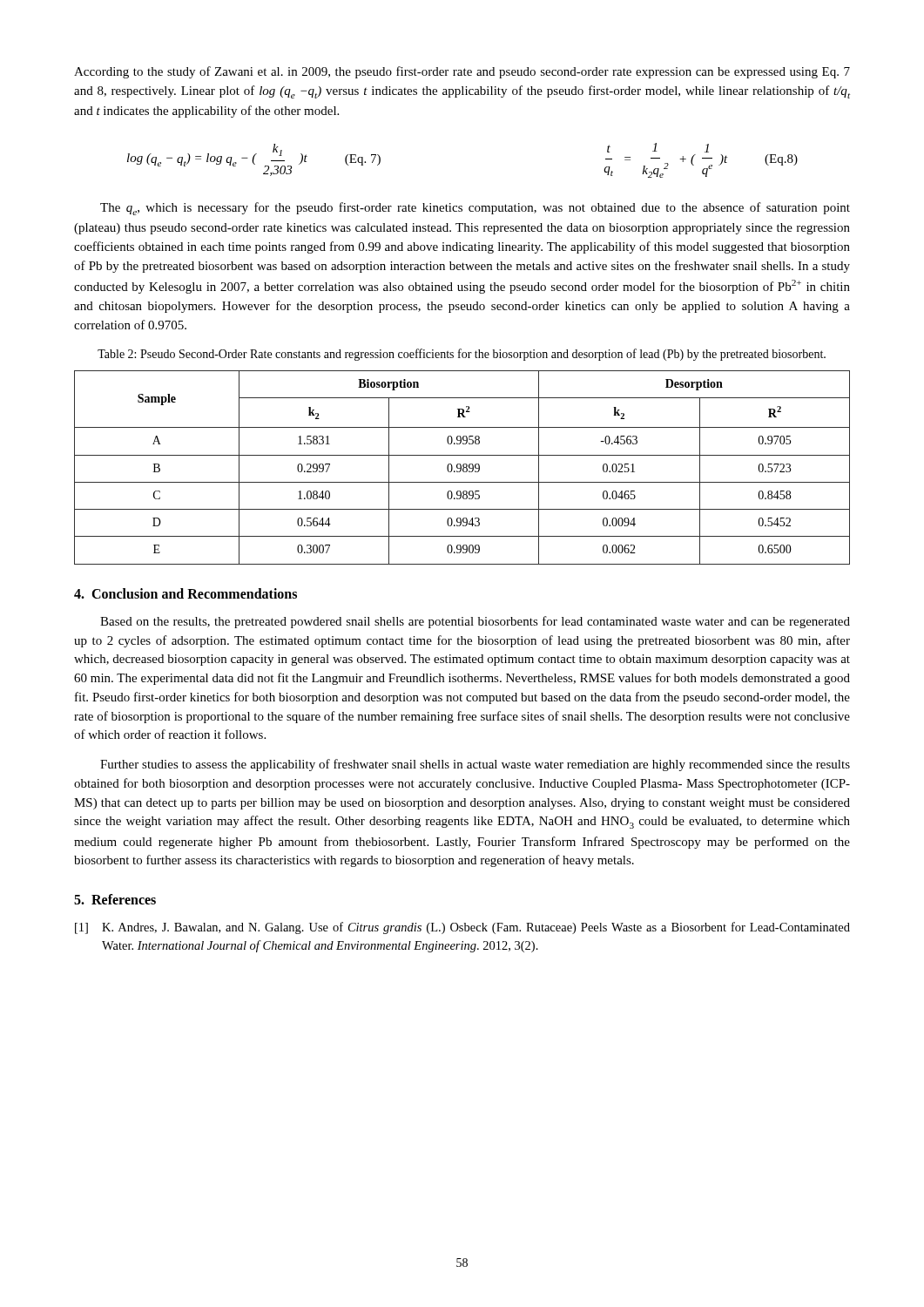924x1307 pixels.
Task: Select the passage starting "The qe, which is necessary for the"
Action: click(x=462, y=266)
